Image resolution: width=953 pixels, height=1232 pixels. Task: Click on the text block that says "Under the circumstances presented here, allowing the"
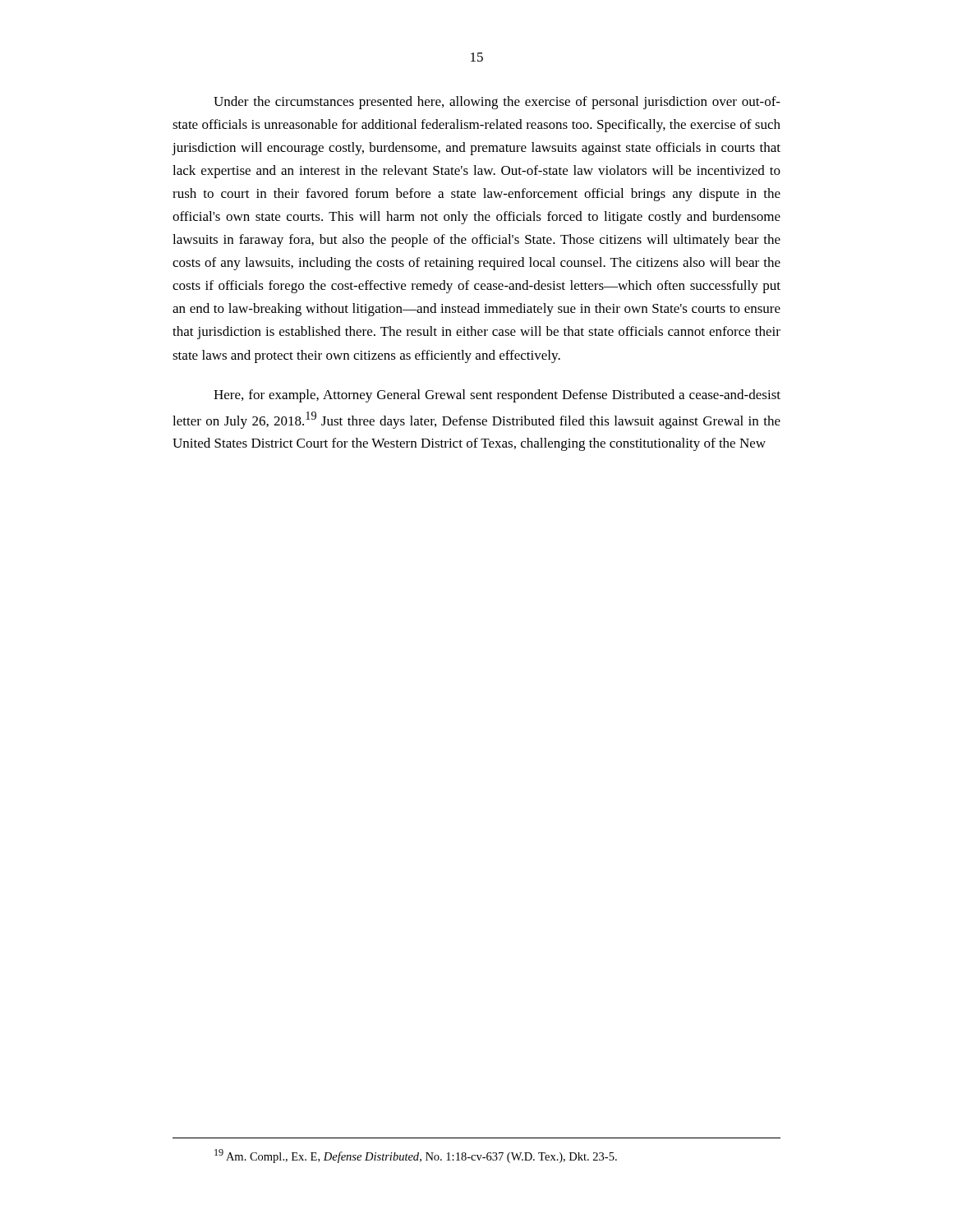tap(476, 228)
